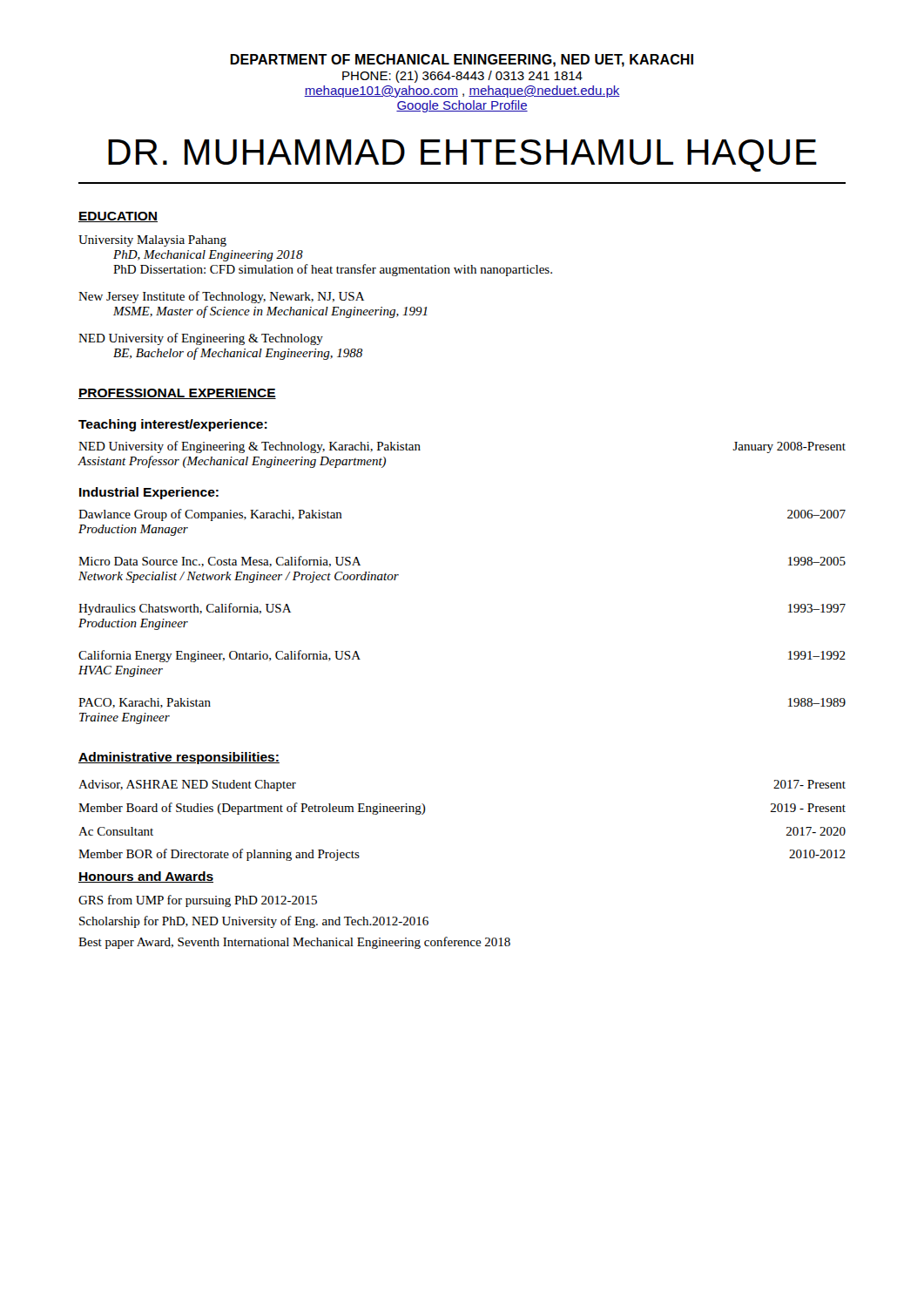Locate the text block that reads "GRS from UMP for pursuing PhD 2012-2015 Scholarship"
This screenshot has width=924, height=1307.
click(x=294, y=921)
